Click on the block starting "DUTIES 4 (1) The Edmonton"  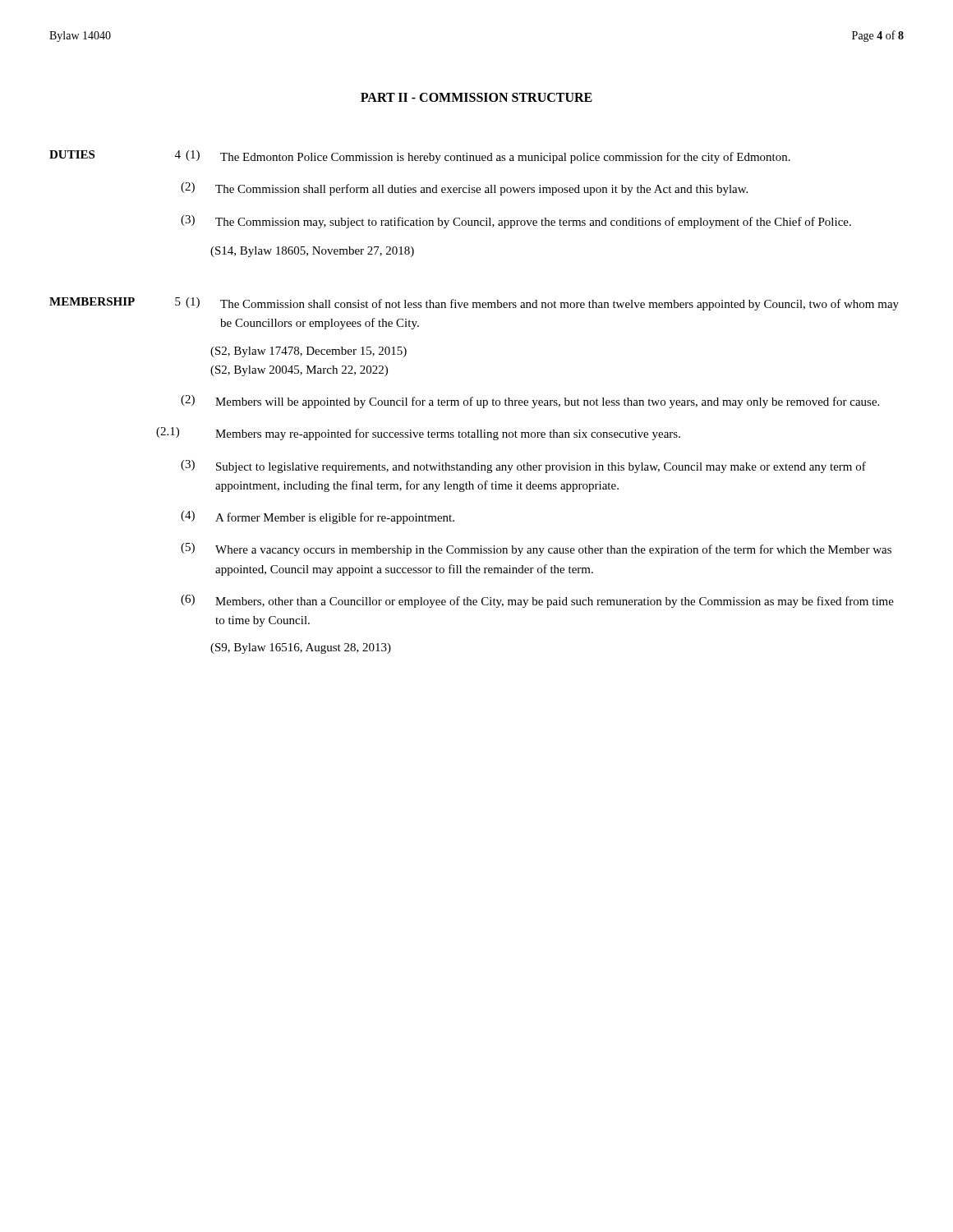(476, 157)
